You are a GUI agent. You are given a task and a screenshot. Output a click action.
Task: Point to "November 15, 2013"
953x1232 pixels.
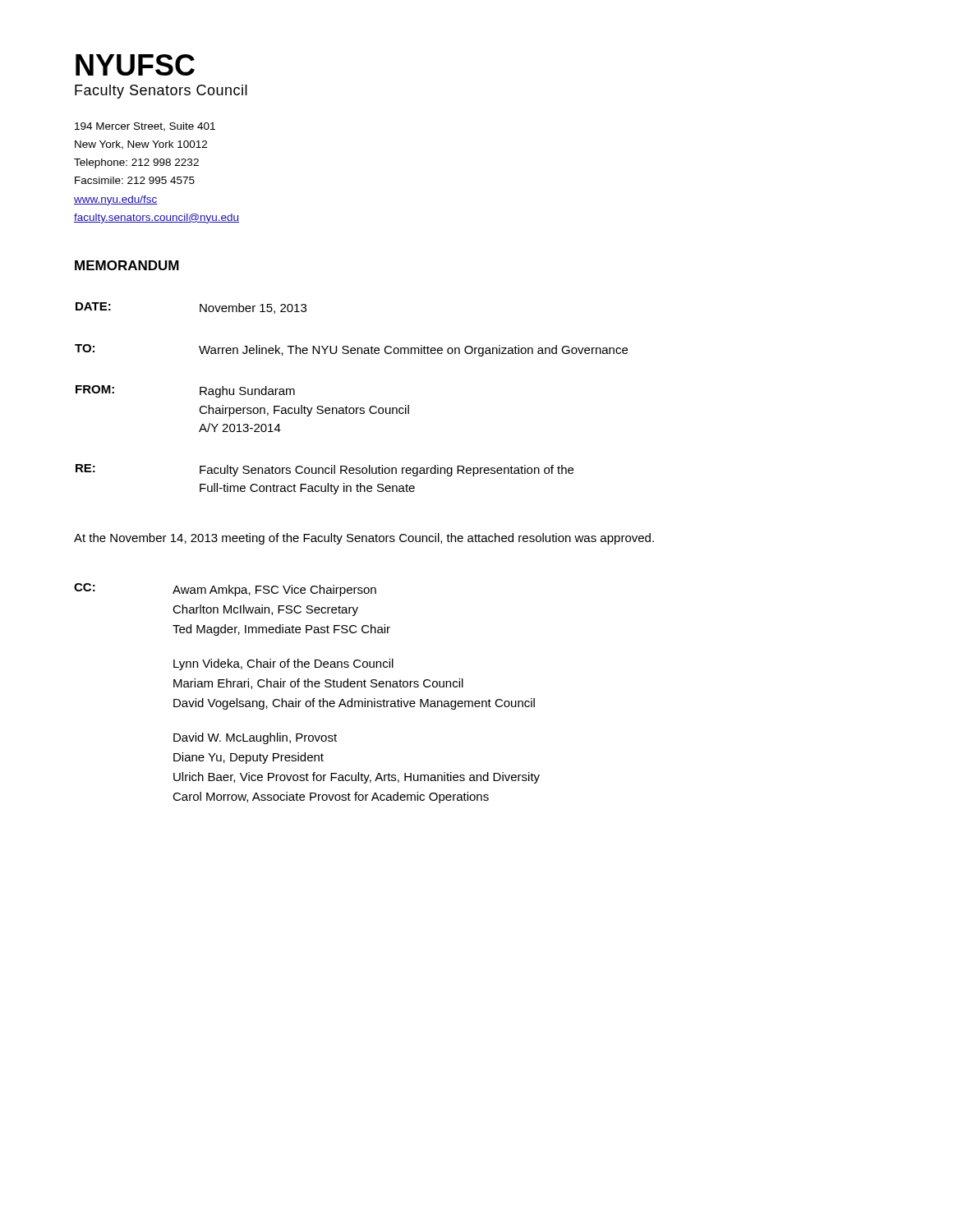[x=253, y=308]
